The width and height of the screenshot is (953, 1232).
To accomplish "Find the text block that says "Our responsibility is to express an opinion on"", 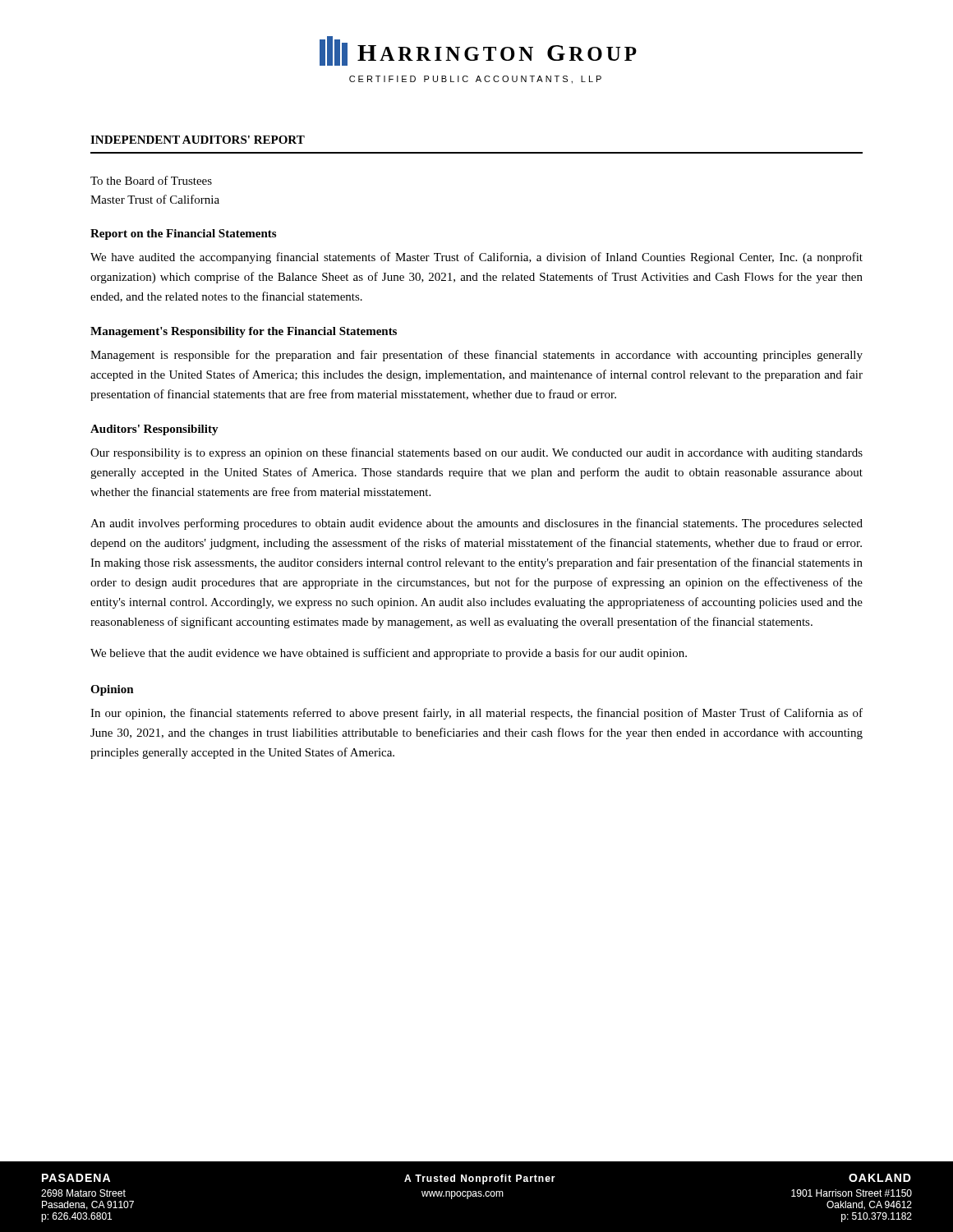I will 476,472.
